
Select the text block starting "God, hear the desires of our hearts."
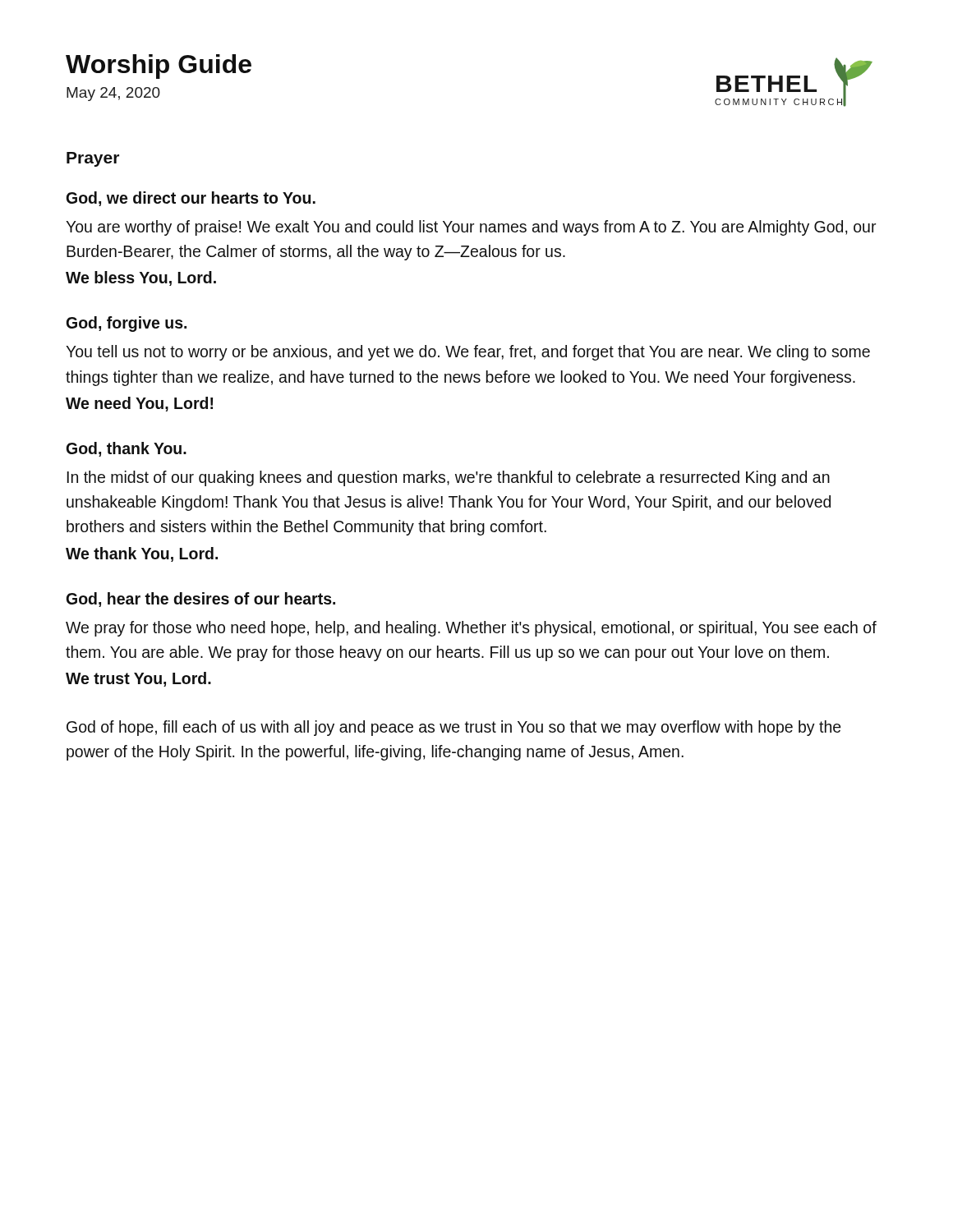(x=201, y=598)
